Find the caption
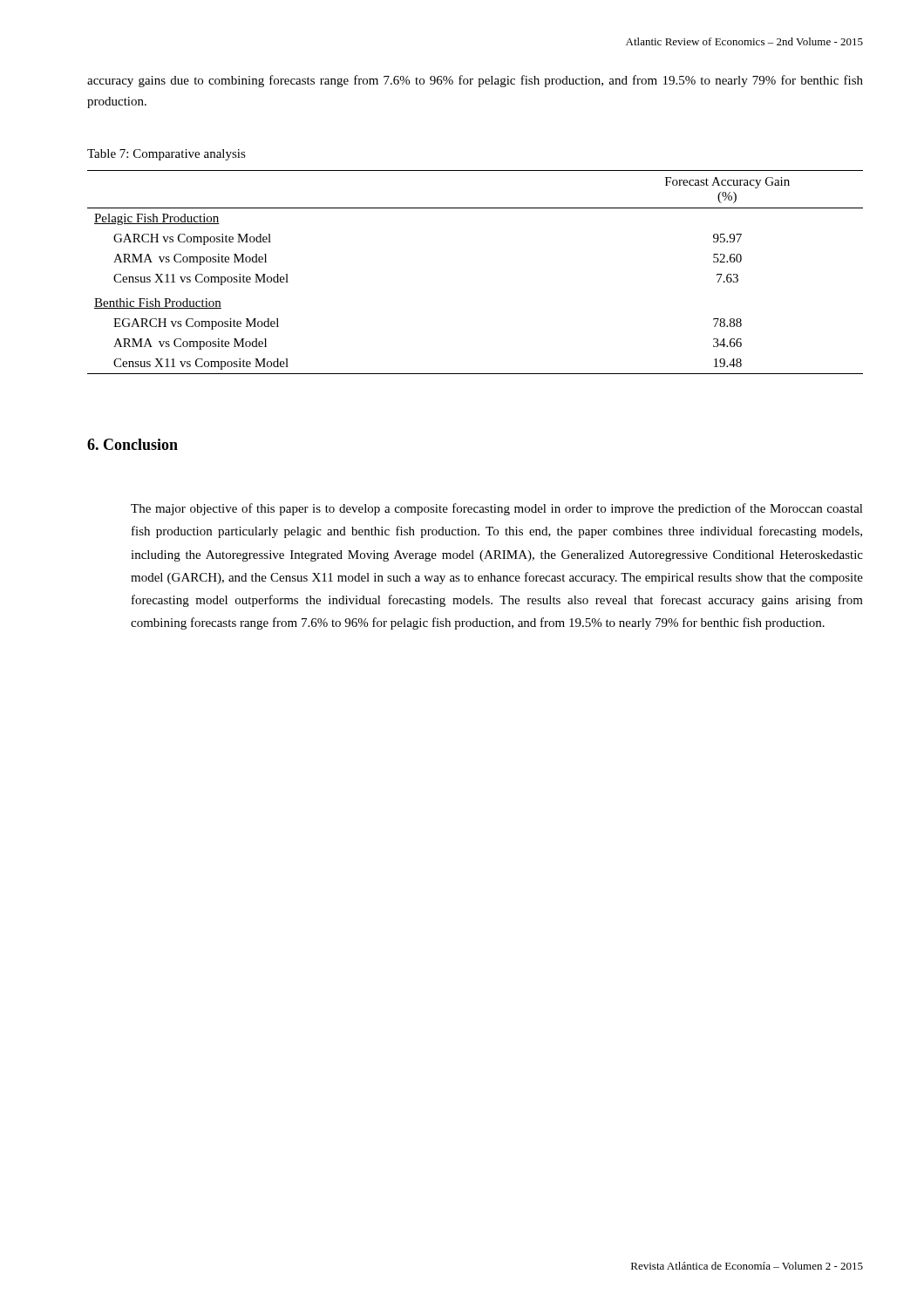The image size is (924, 1308). (x=166, y=153)
